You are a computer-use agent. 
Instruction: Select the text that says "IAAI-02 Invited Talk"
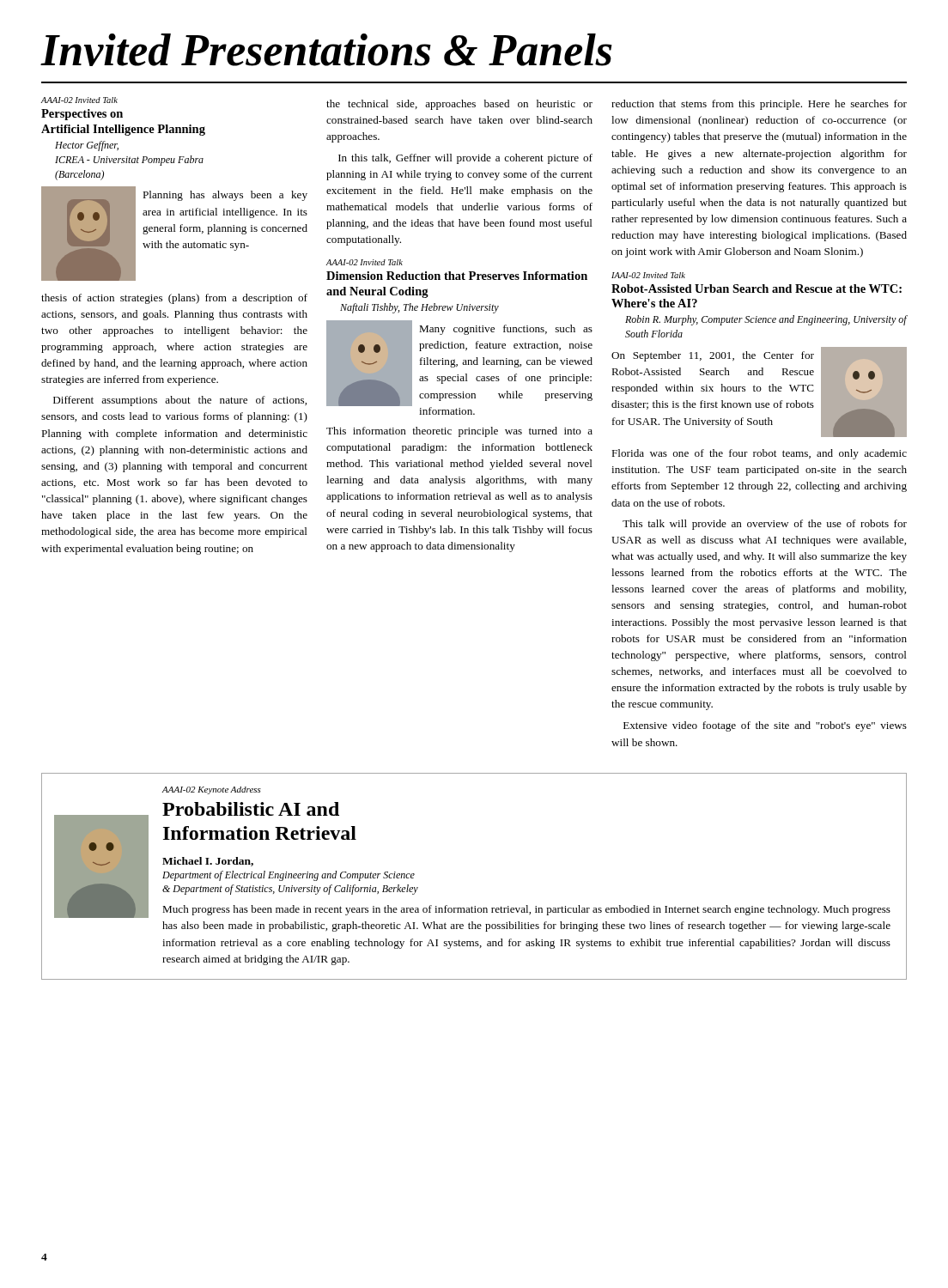point(648,275)
